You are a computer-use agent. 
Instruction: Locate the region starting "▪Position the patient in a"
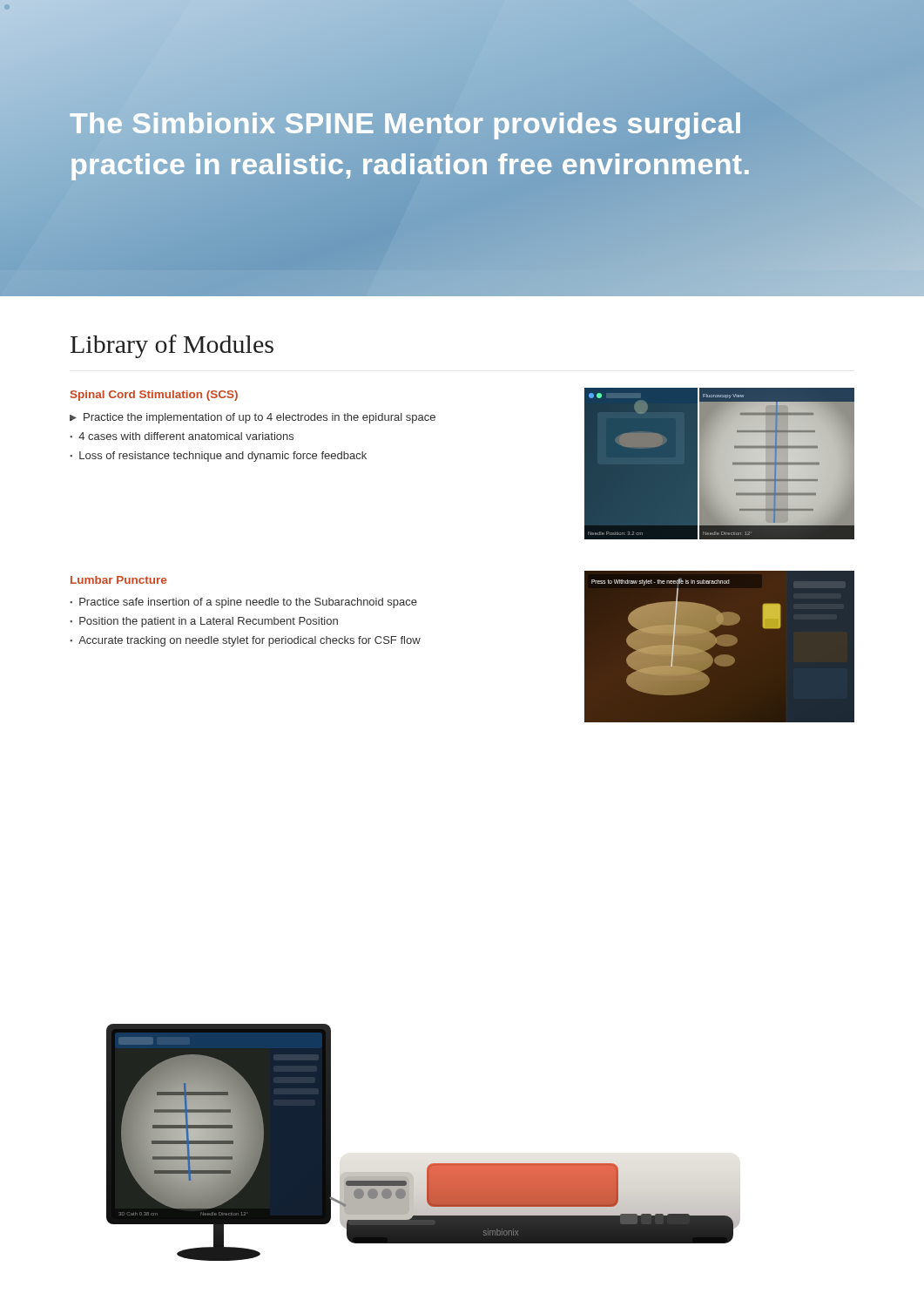(x=204, y=621)
